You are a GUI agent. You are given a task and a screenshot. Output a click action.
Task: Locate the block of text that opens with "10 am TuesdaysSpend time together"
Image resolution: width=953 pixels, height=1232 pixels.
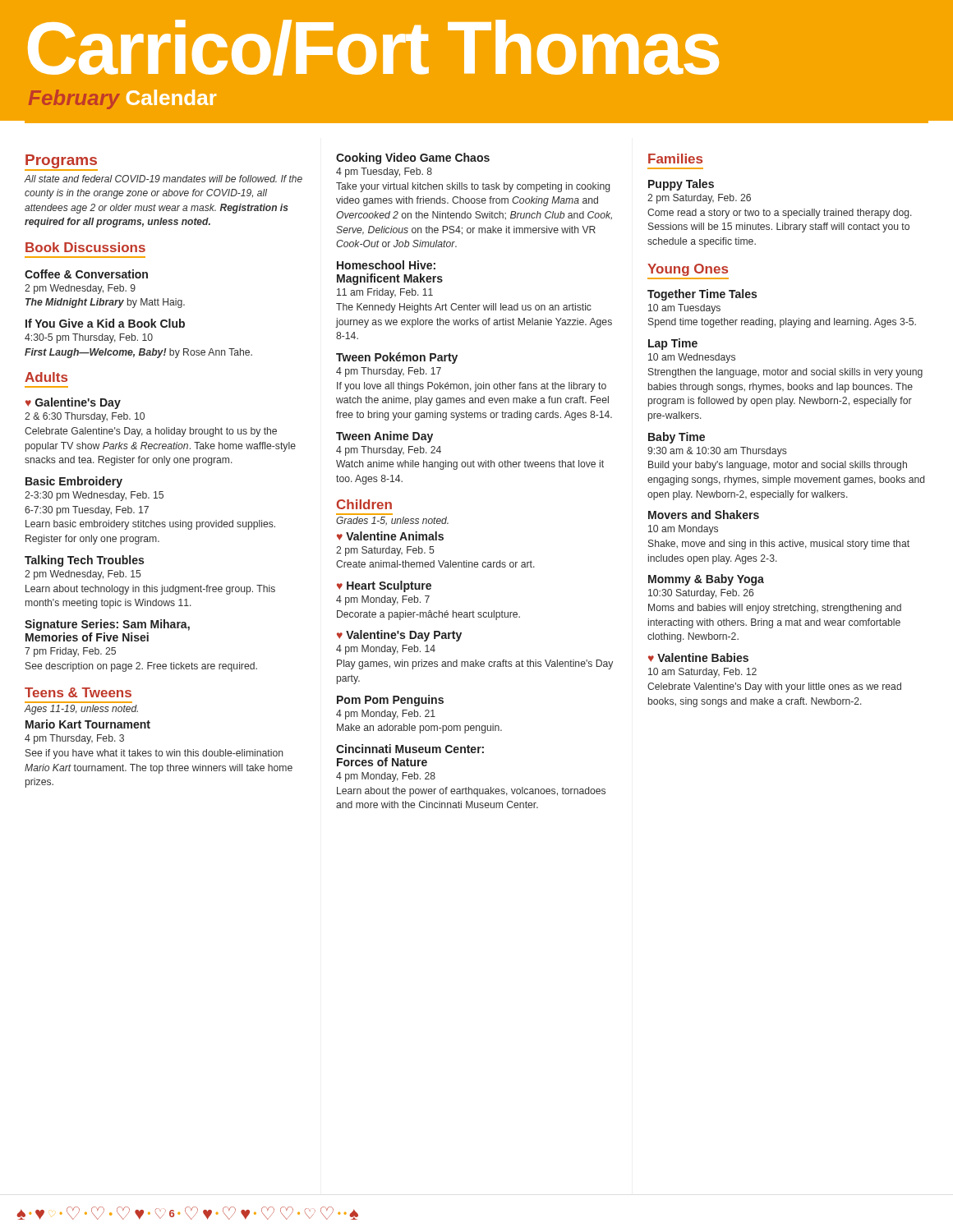[782, 315]
